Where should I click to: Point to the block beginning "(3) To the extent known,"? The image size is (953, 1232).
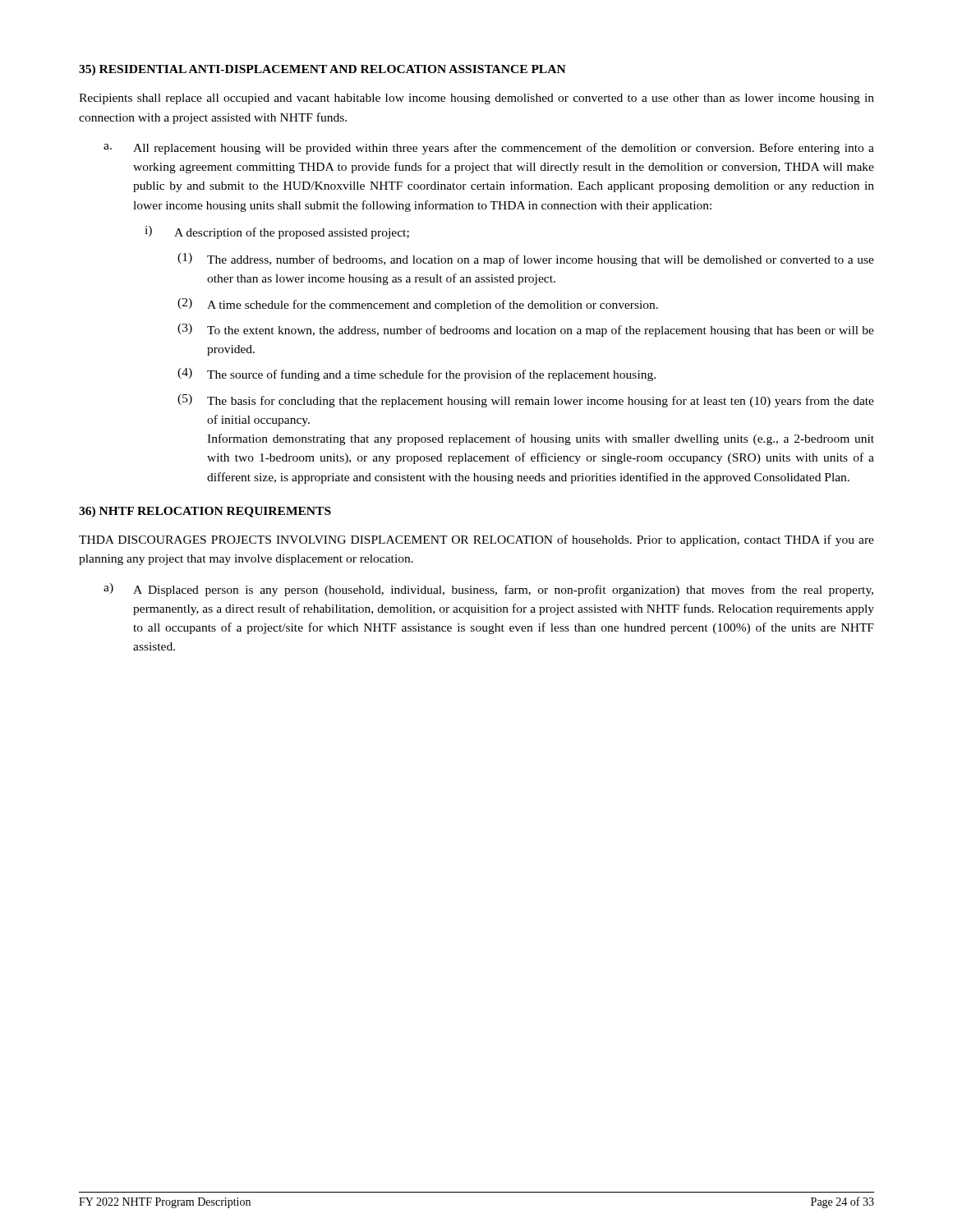[526, 339]
